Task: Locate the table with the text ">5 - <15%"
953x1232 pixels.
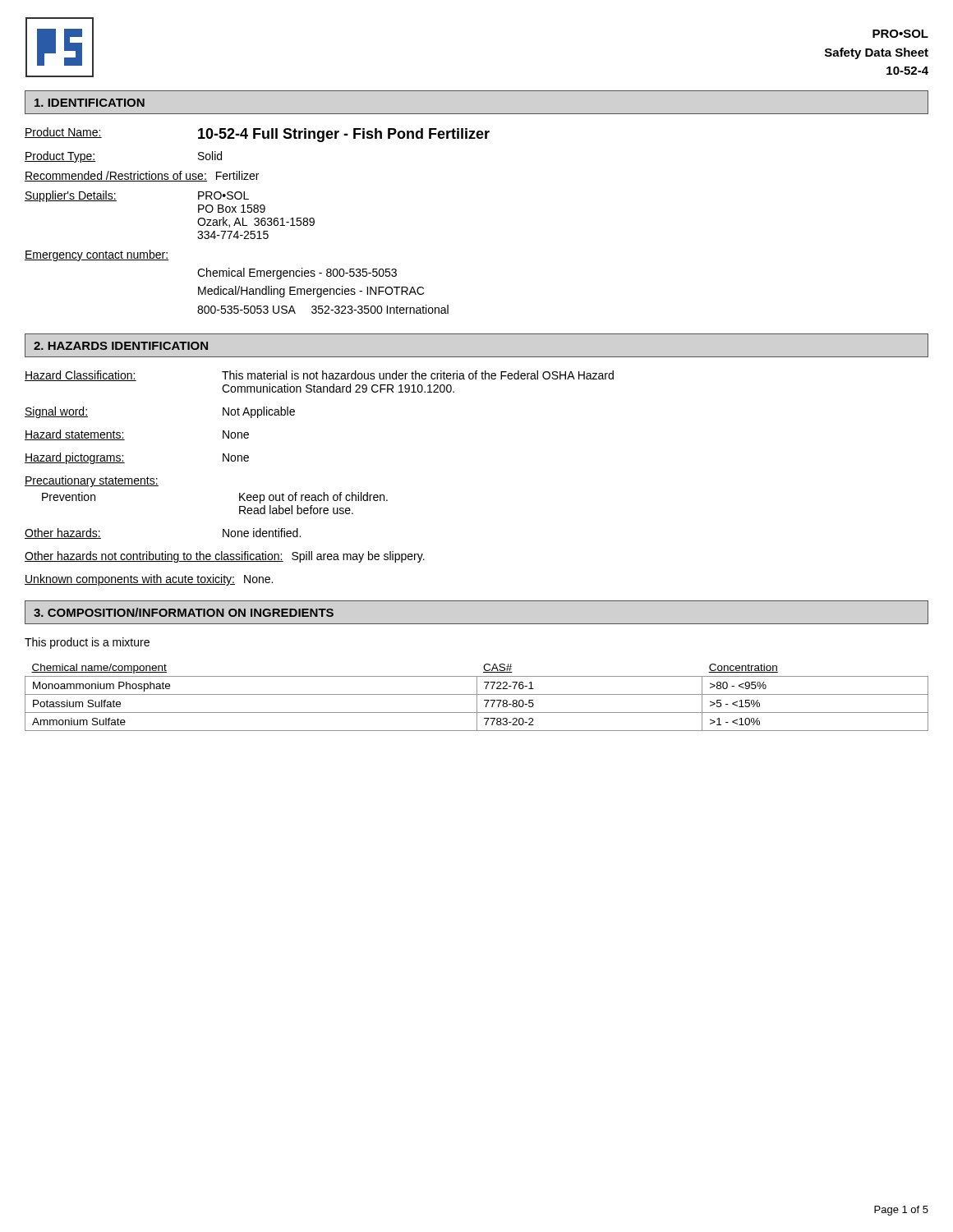Action: [476, 695]
